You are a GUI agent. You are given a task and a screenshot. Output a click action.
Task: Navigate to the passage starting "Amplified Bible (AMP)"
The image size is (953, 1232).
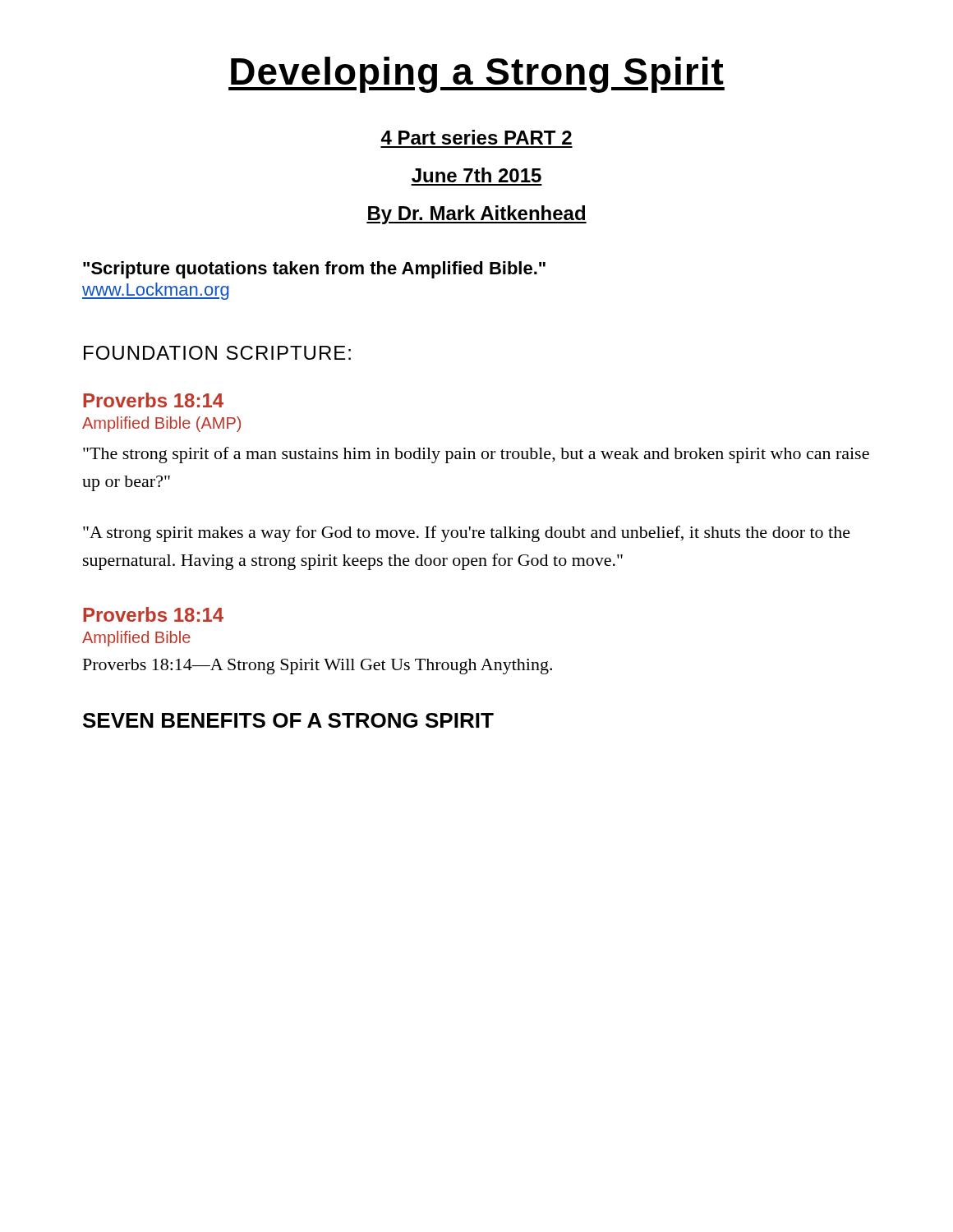(161, 424)
